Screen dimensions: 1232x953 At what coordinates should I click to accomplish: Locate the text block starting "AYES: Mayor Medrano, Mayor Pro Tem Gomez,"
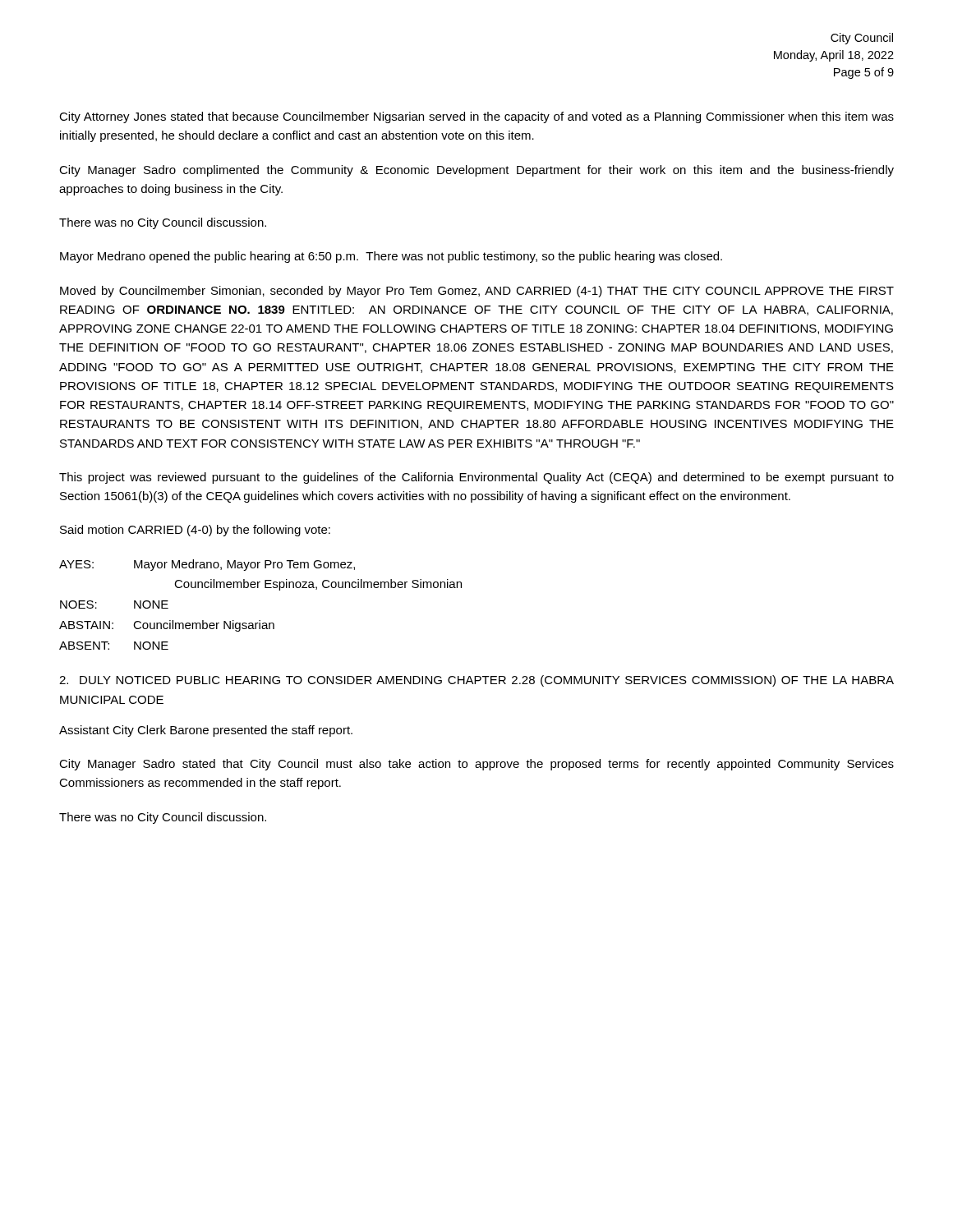coord(207,565)
